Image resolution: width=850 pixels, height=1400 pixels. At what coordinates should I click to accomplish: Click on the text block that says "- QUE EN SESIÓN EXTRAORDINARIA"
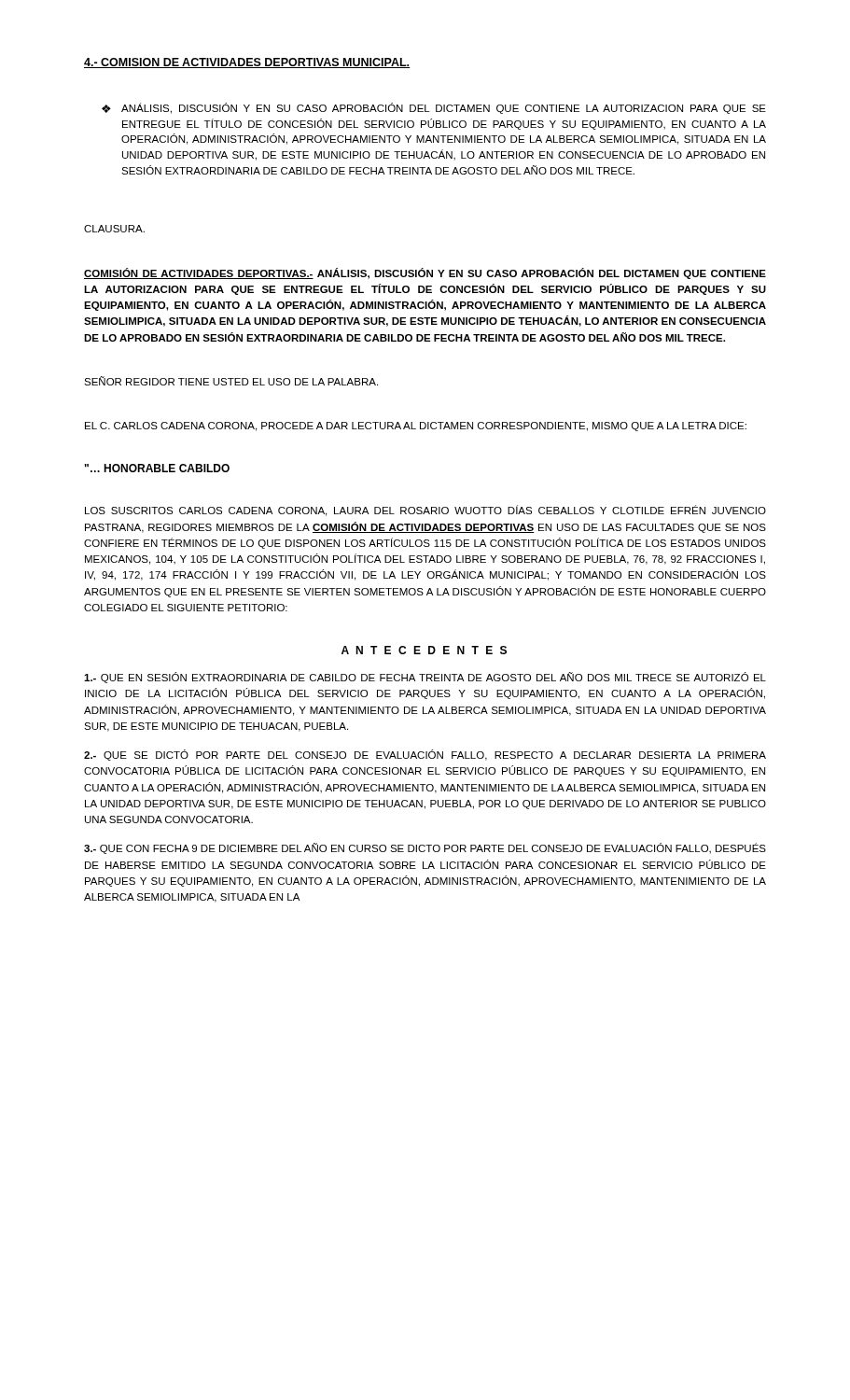[425, 702]
